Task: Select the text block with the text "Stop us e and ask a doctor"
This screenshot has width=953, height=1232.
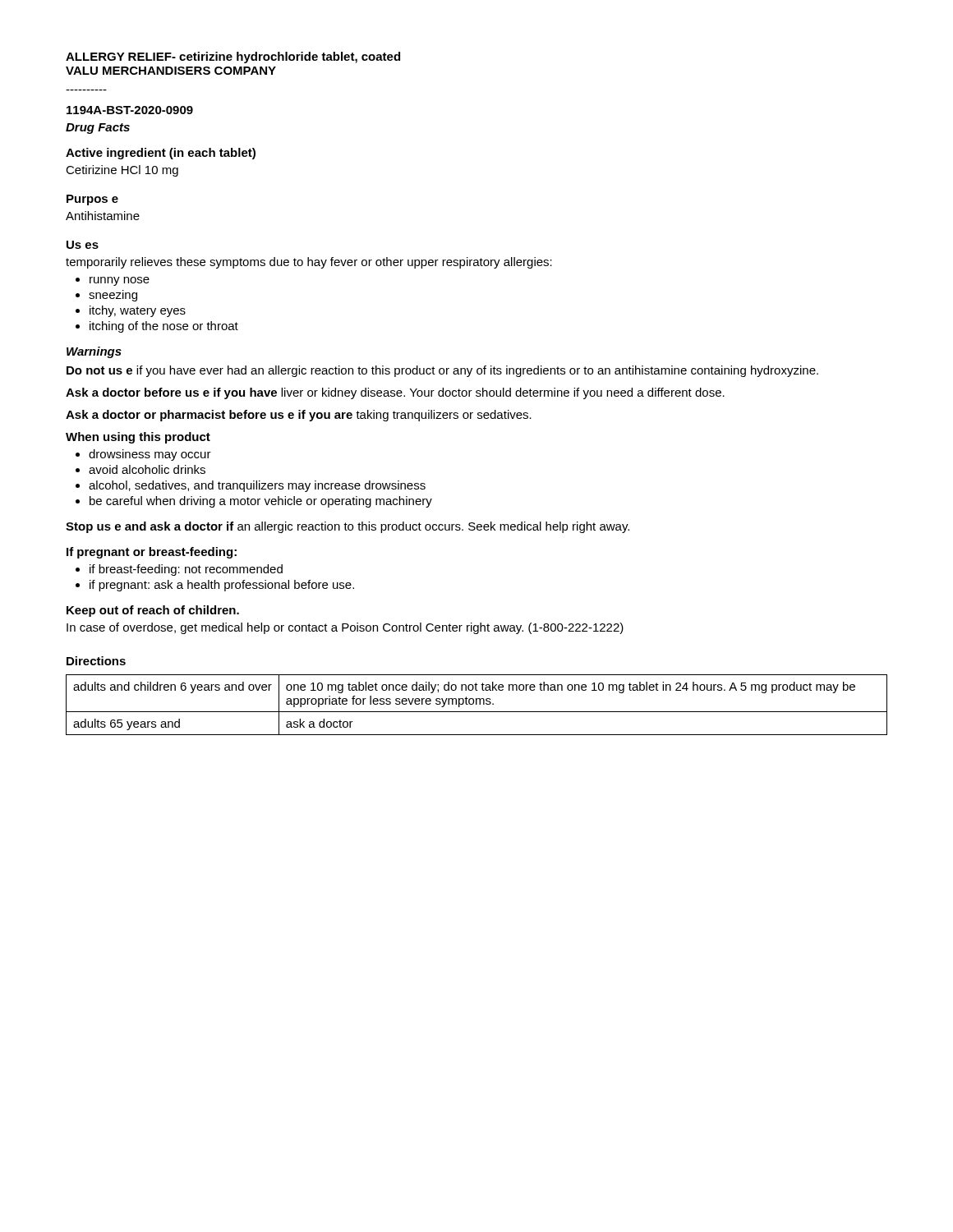Action: coord(348,526)
